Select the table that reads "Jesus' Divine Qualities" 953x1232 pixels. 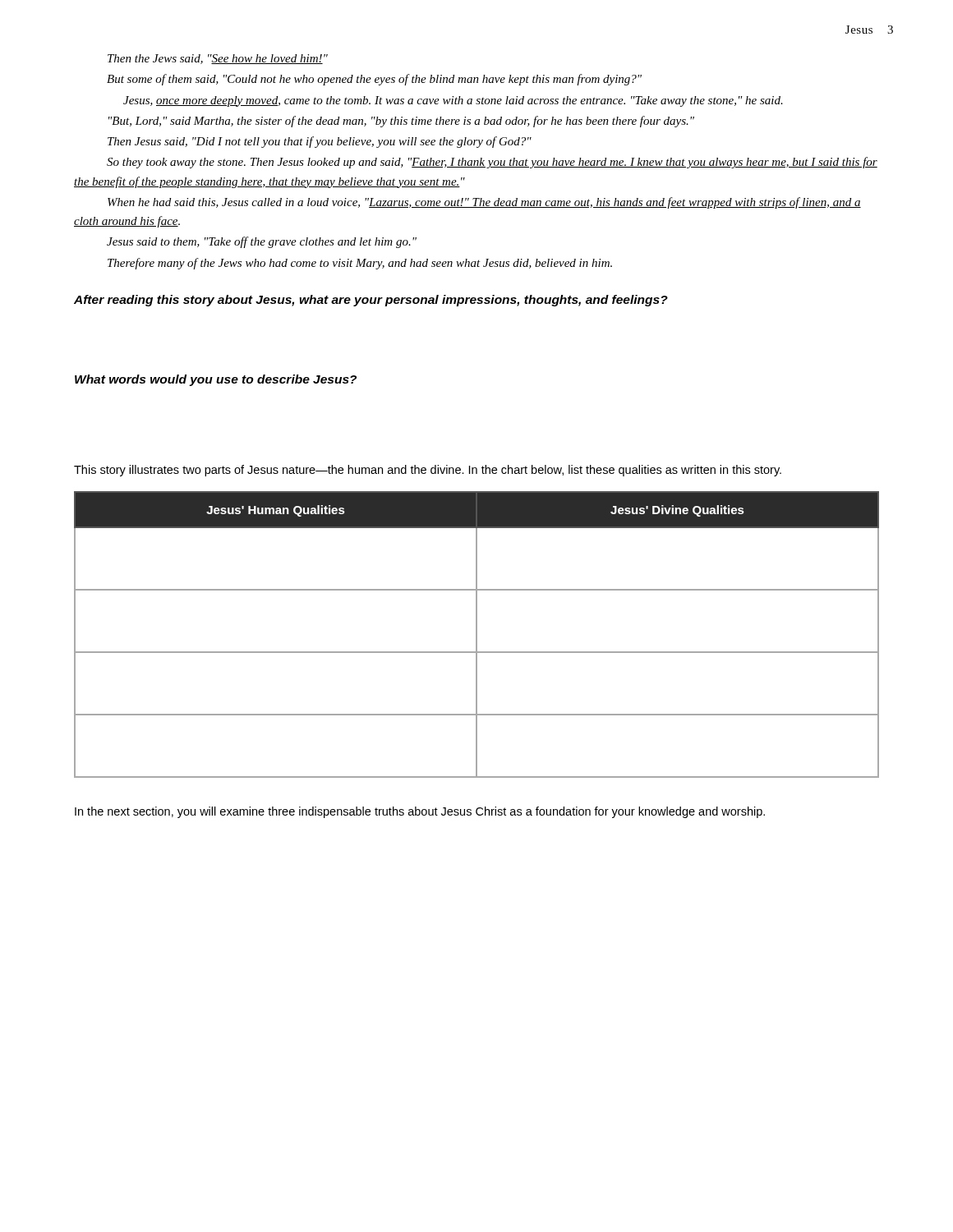[x=476, y=634]
